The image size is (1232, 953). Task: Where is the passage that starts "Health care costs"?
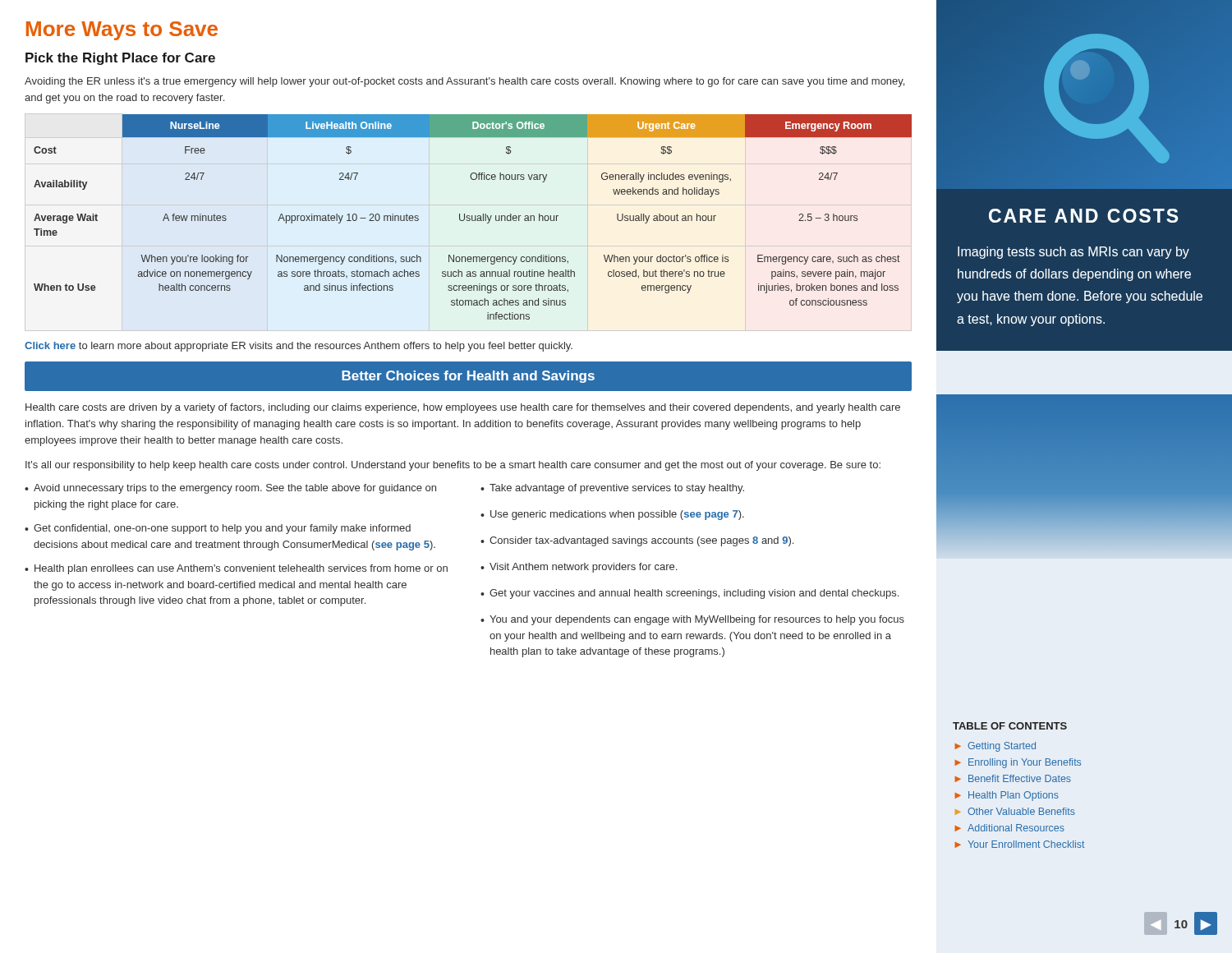tap(463, 423)
